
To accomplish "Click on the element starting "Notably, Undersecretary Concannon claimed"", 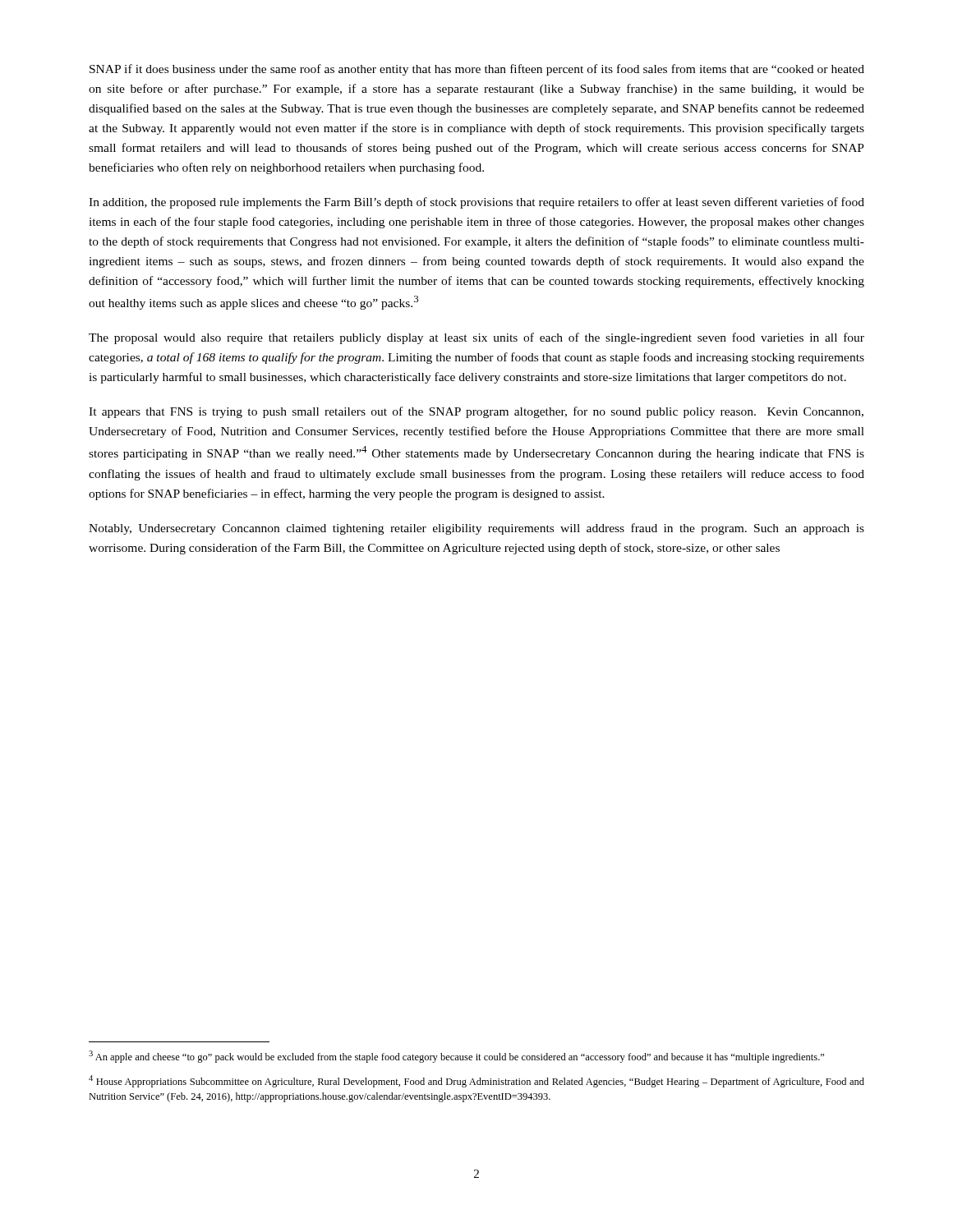I will pyautogui.click(x=476, y=538).
